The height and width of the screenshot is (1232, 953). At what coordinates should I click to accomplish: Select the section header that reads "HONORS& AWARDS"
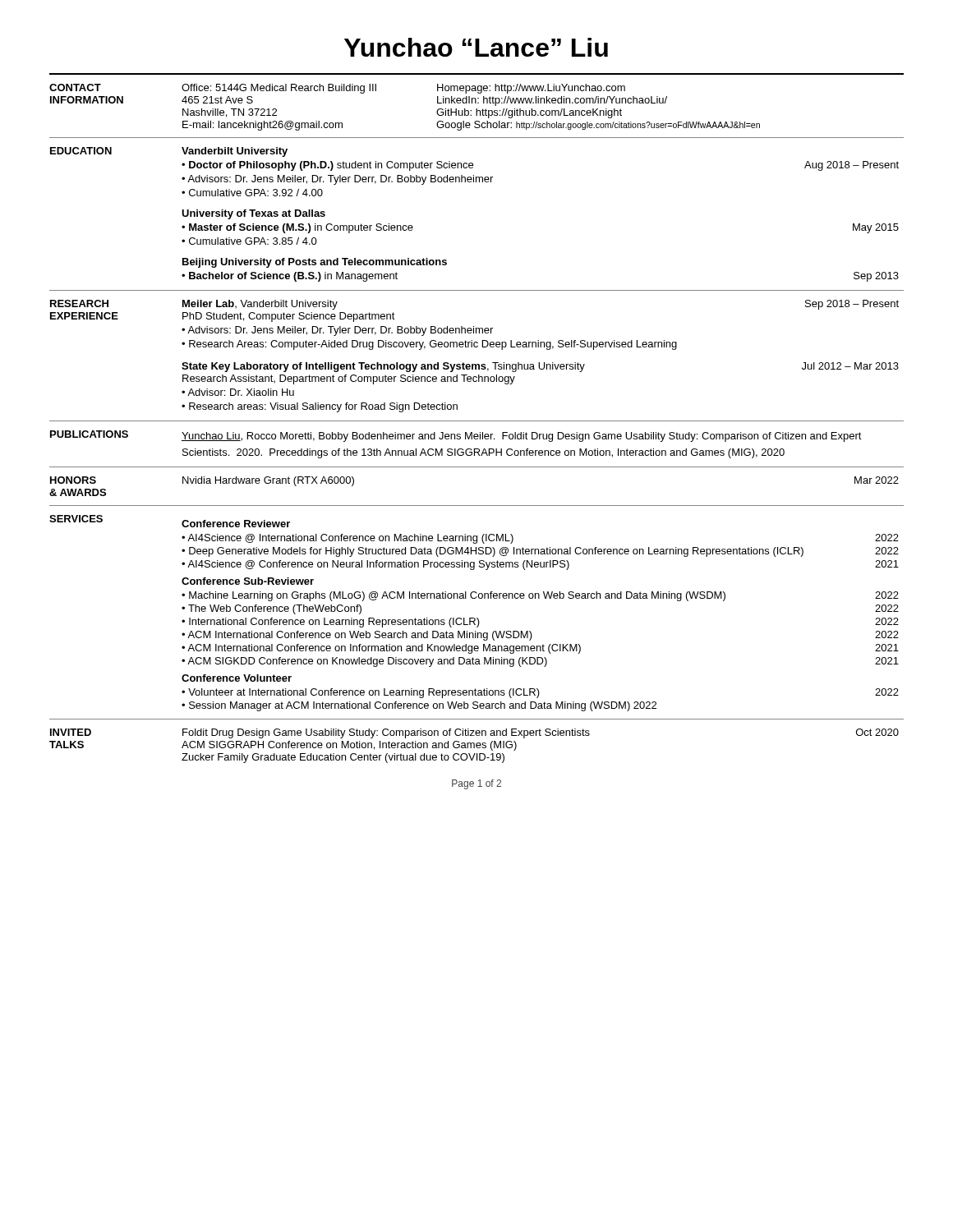[78, 486]
